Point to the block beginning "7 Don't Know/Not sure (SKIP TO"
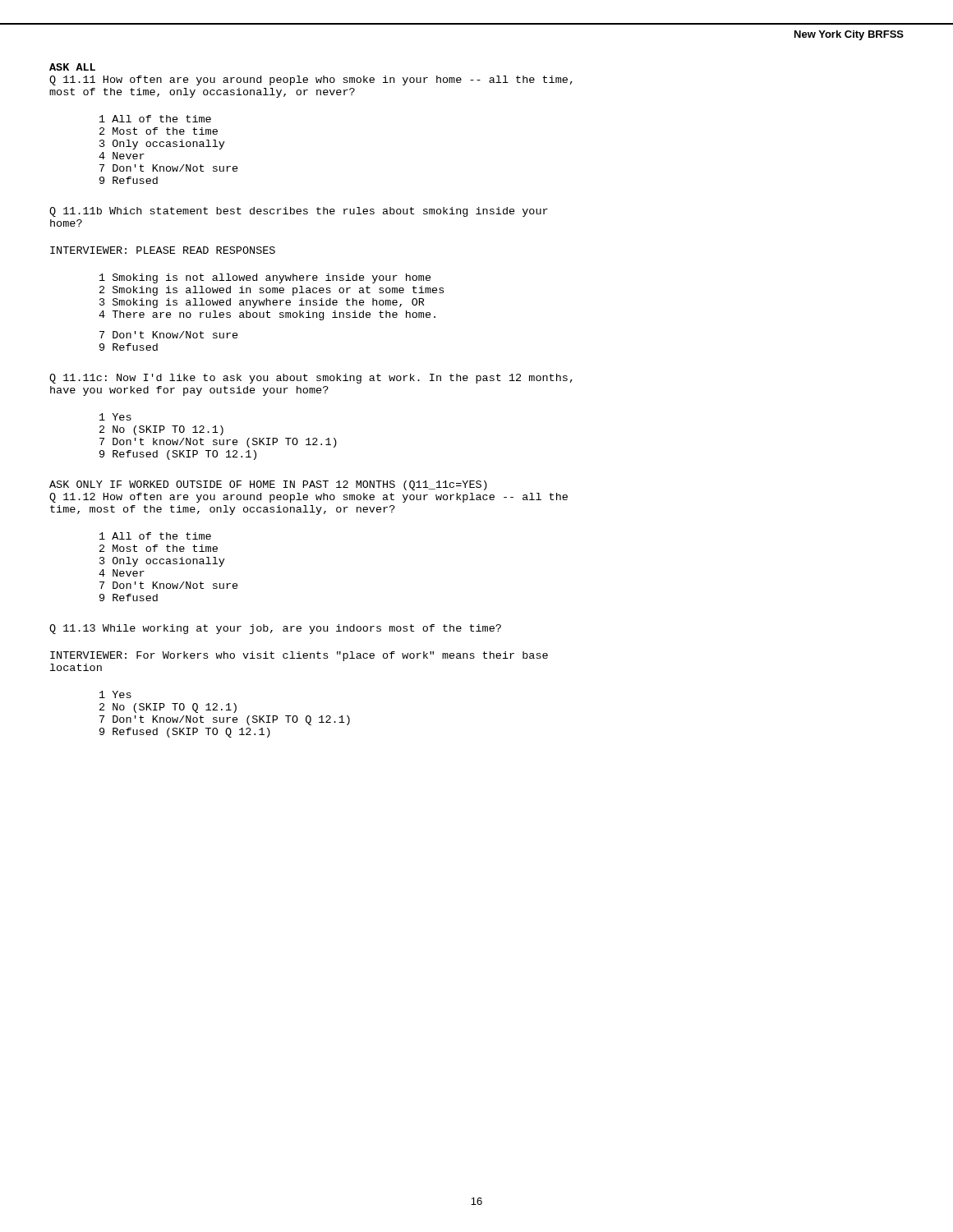 [225, 720]
